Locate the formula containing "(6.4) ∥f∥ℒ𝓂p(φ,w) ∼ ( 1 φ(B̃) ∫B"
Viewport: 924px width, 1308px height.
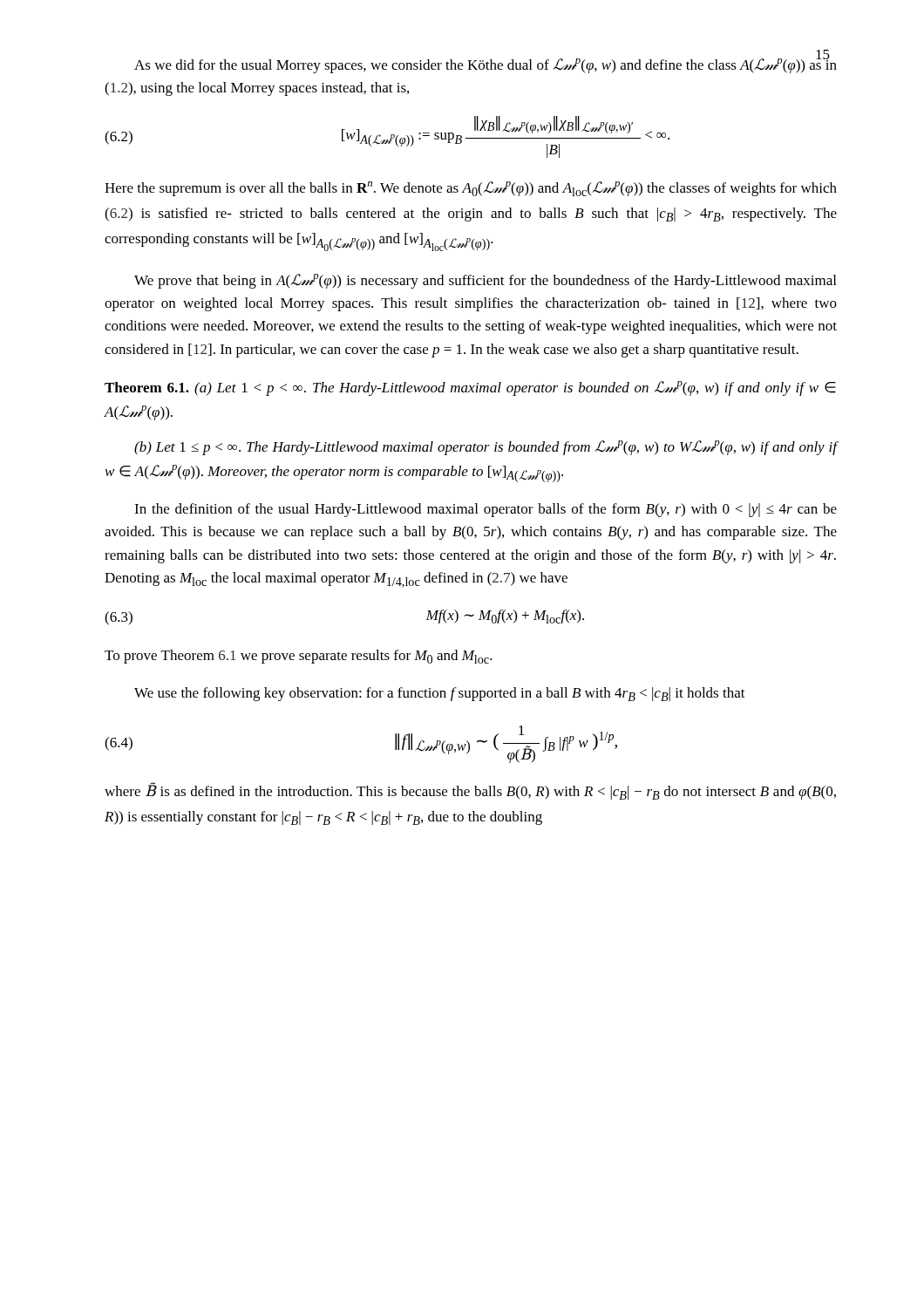[x=471, y=743]
